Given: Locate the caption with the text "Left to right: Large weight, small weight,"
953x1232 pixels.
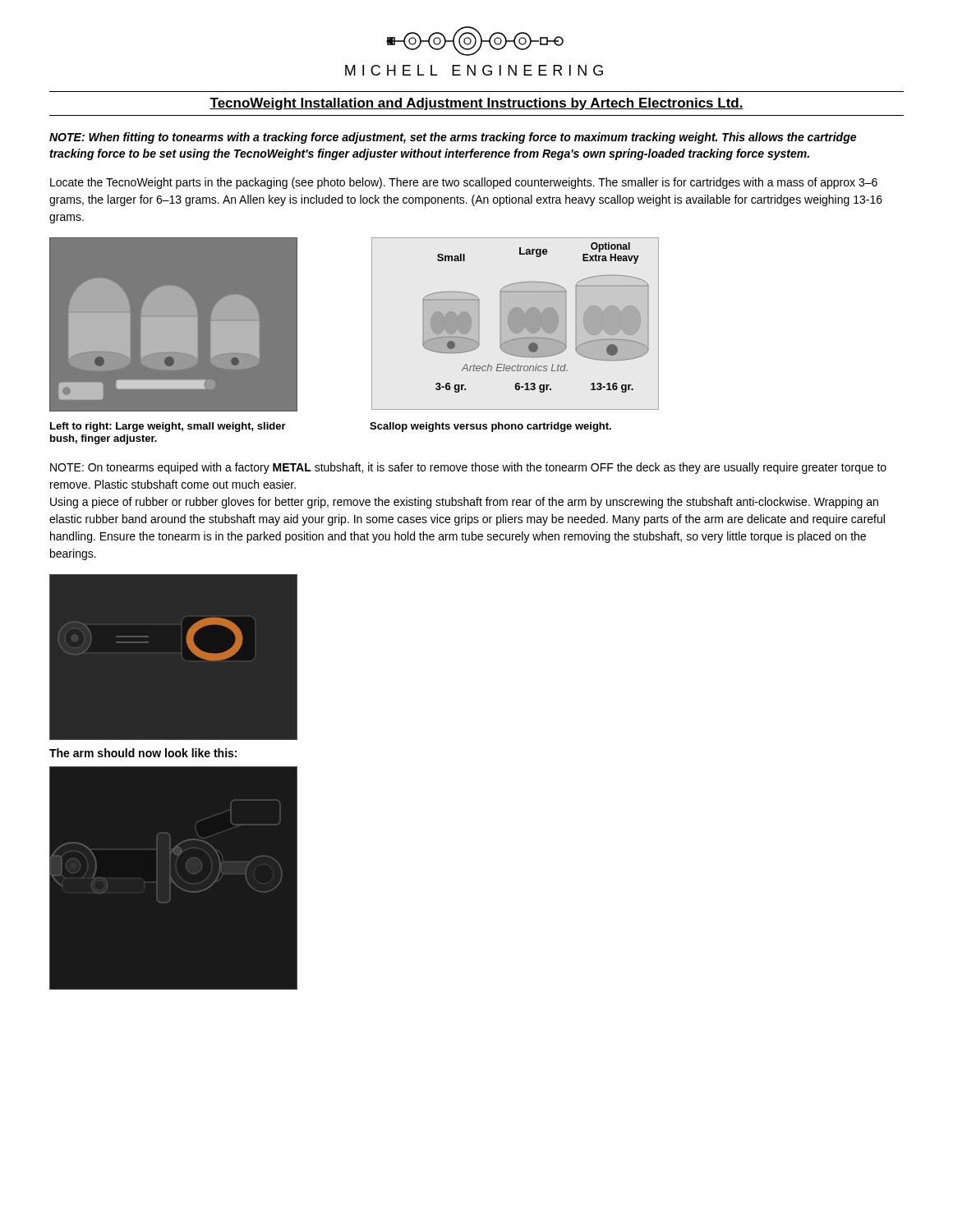Looking at the screenshot, I should click(x=167, y=432).
